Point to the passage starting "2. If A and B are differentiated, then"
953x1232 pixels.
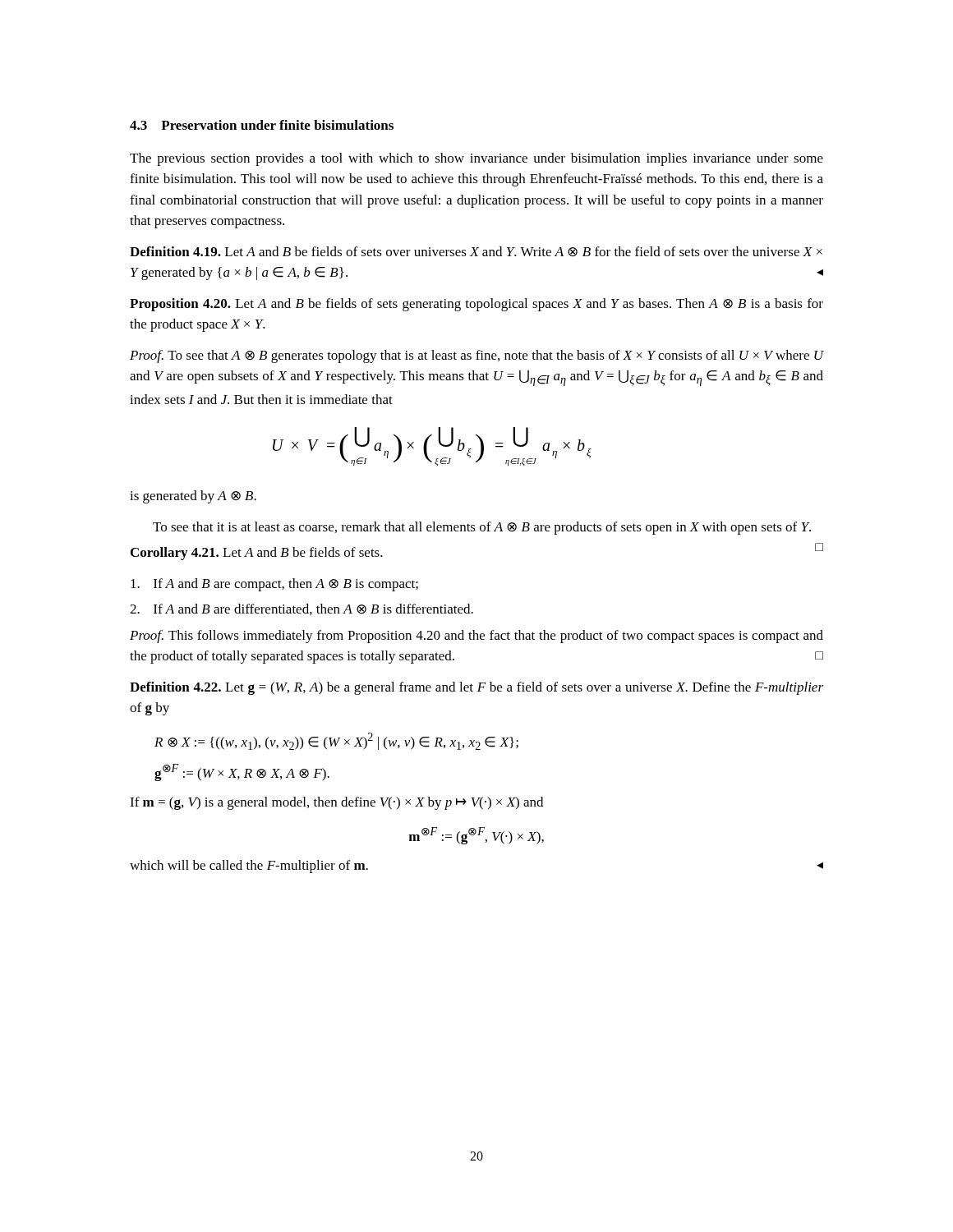point(476,609)
